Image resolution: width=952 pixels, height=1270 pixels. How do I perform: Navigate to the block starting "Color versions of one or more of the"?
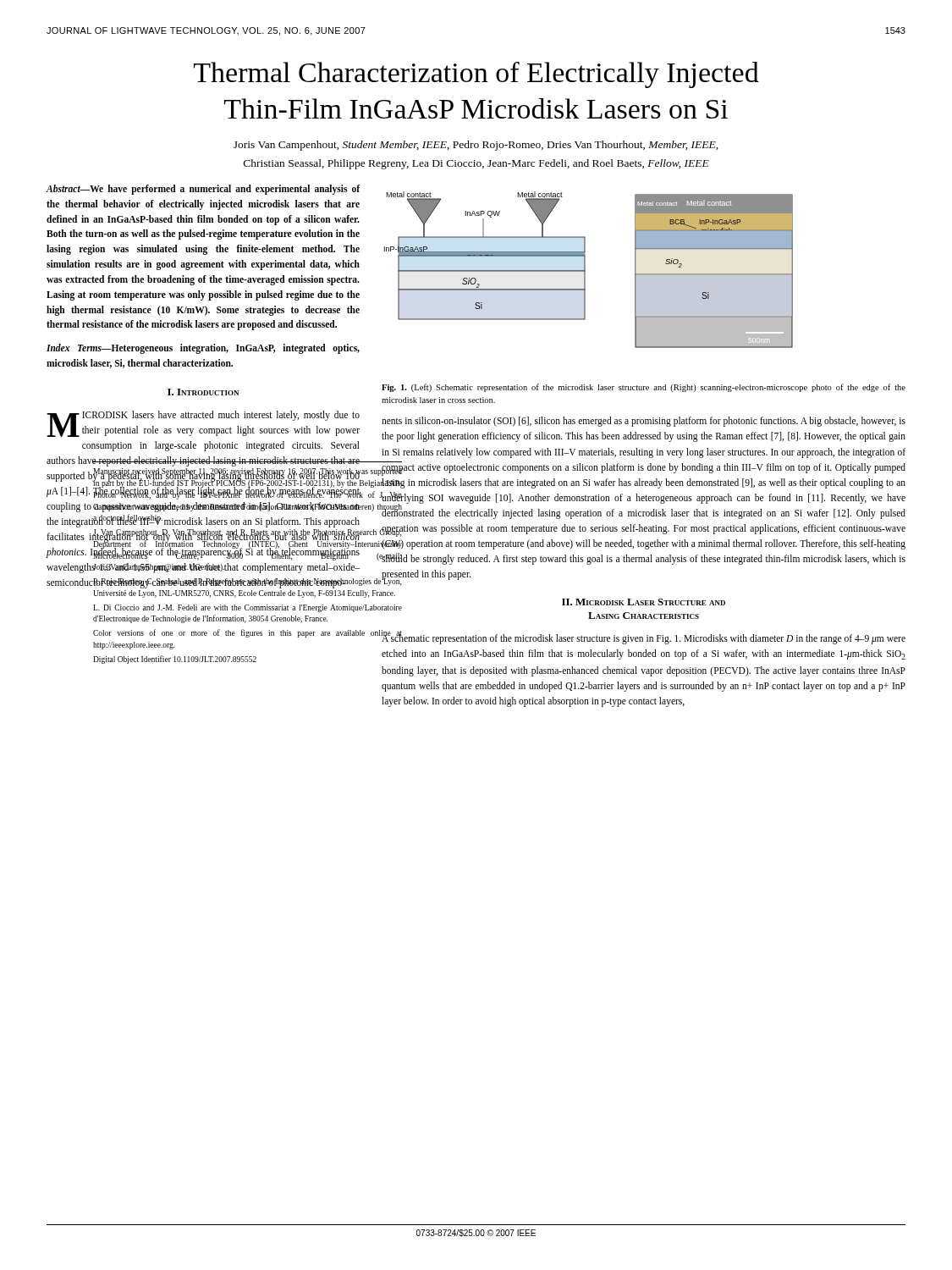point(248,639)
